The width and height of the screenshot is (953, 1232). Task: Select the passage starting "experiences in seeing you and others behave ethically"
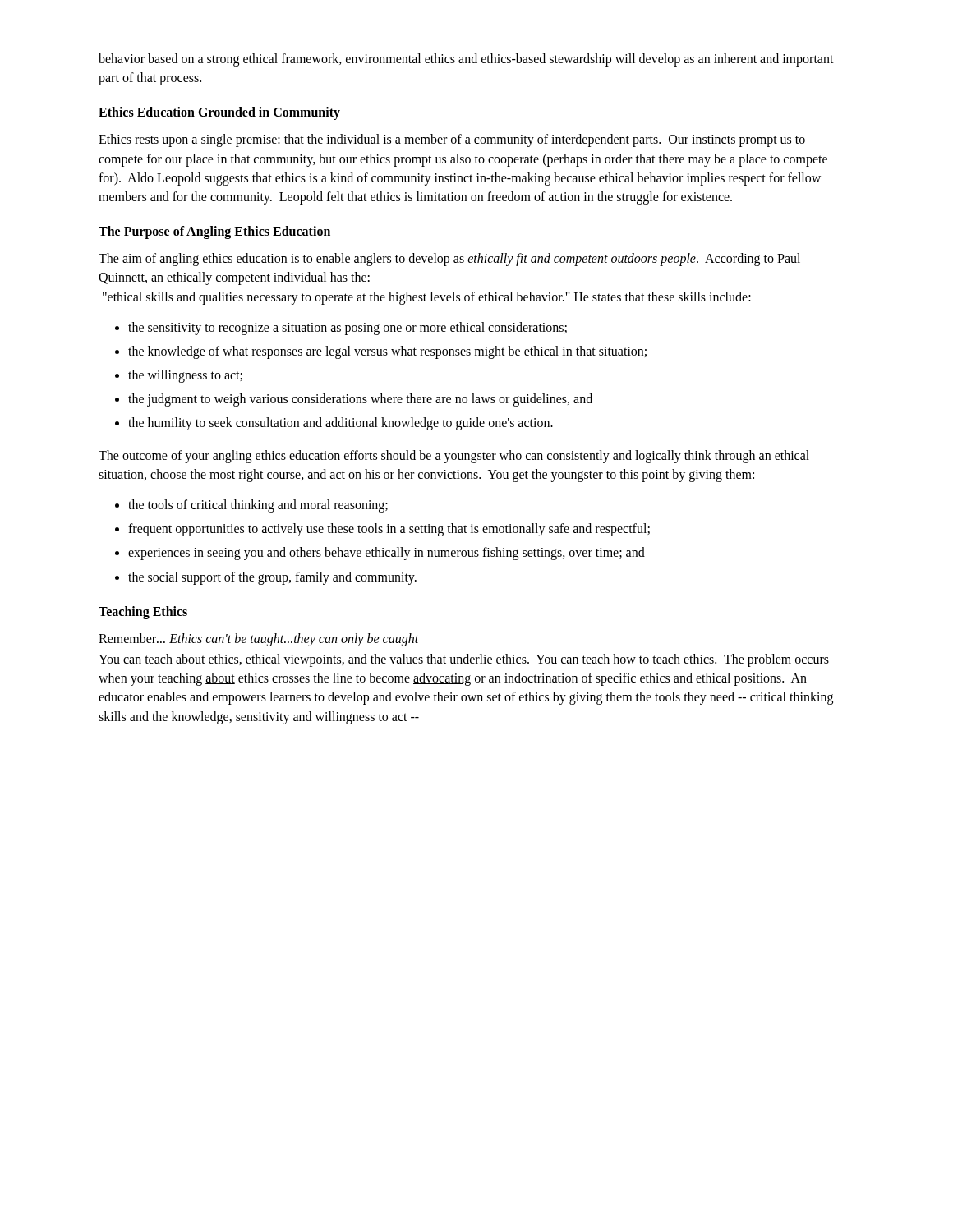[x=386, y=553]
